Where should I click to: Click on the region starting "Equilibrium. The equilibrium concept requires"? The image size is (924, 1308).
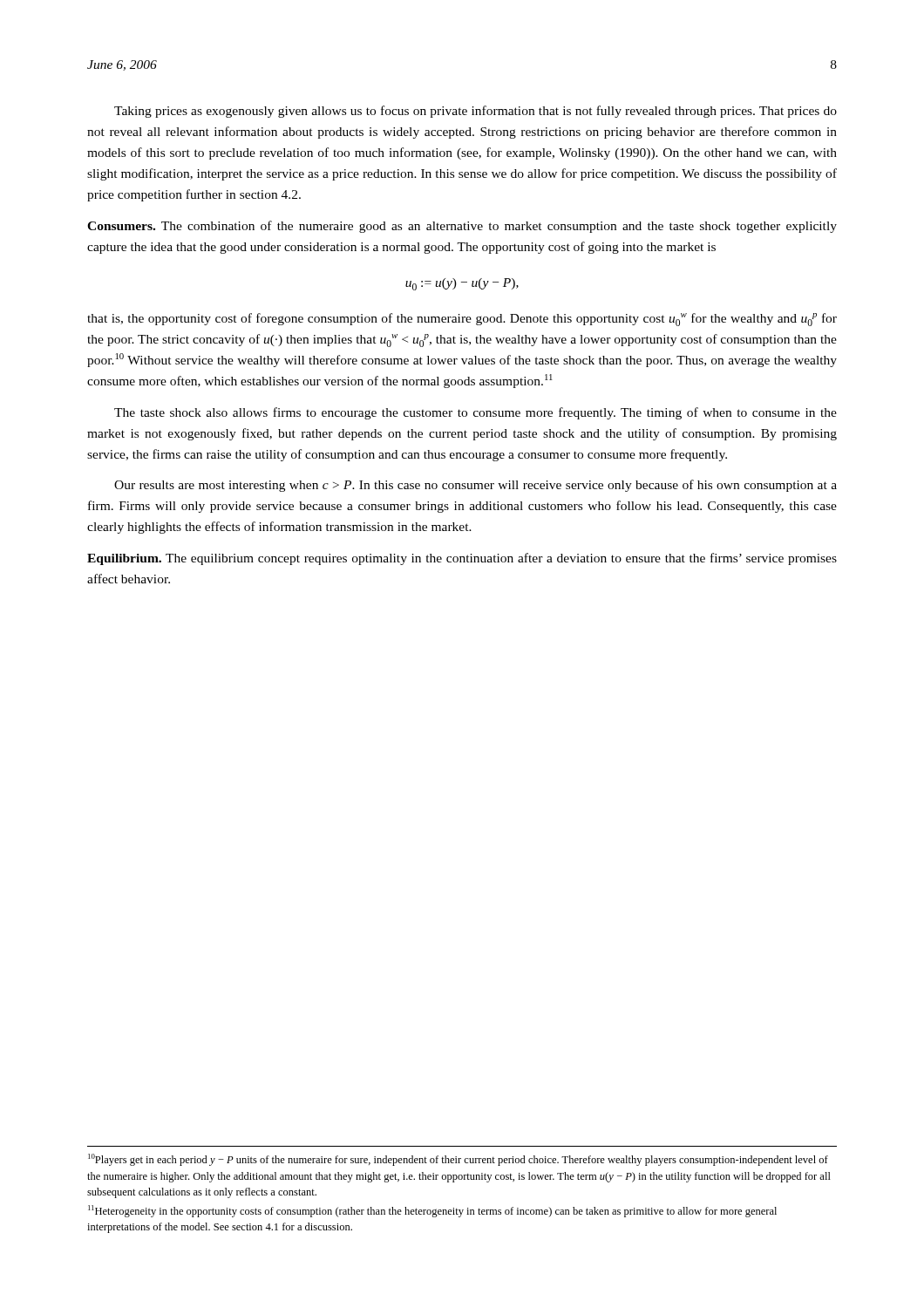462,568
